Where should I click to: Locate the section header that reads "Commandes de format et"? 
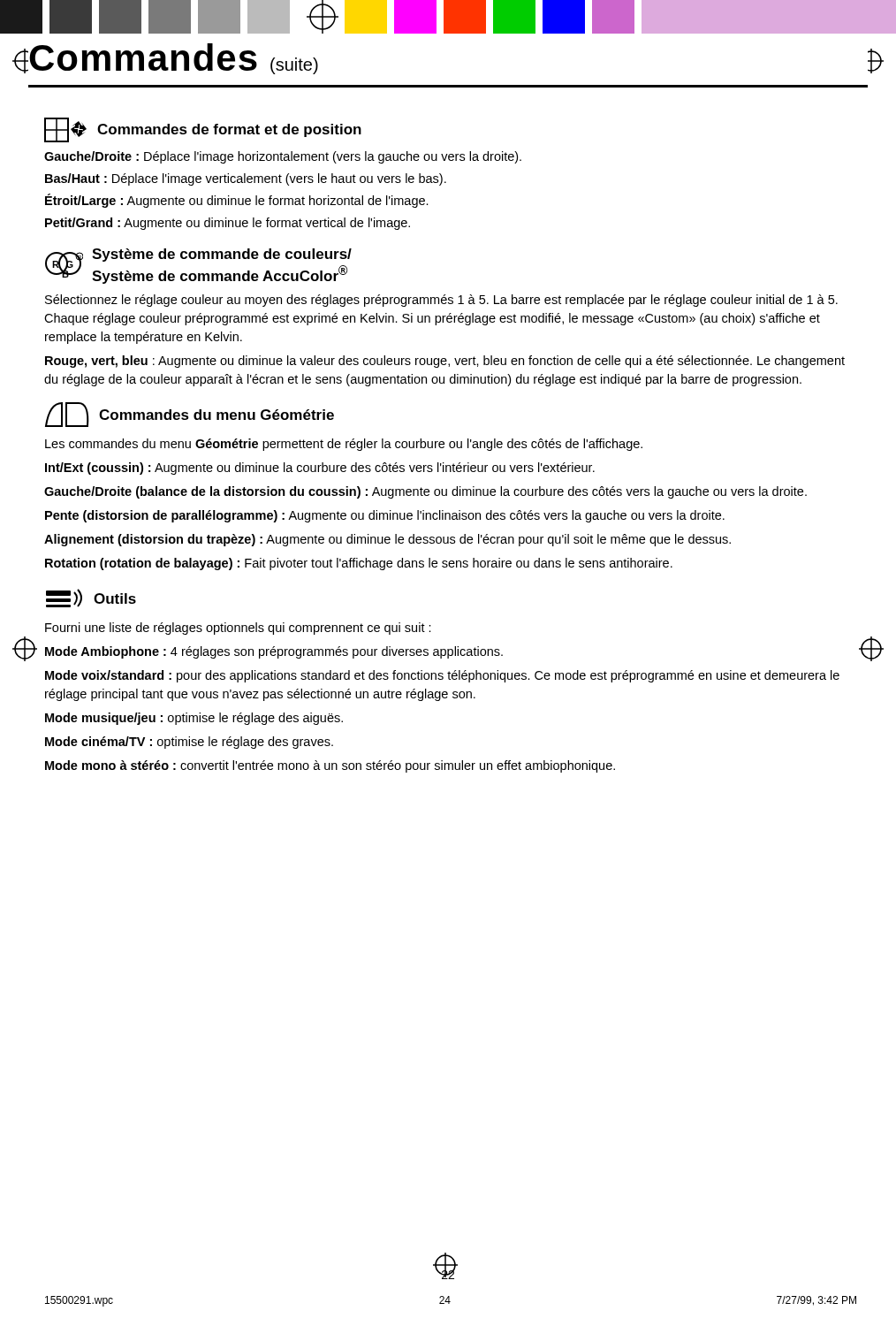[x=203, y=130]
